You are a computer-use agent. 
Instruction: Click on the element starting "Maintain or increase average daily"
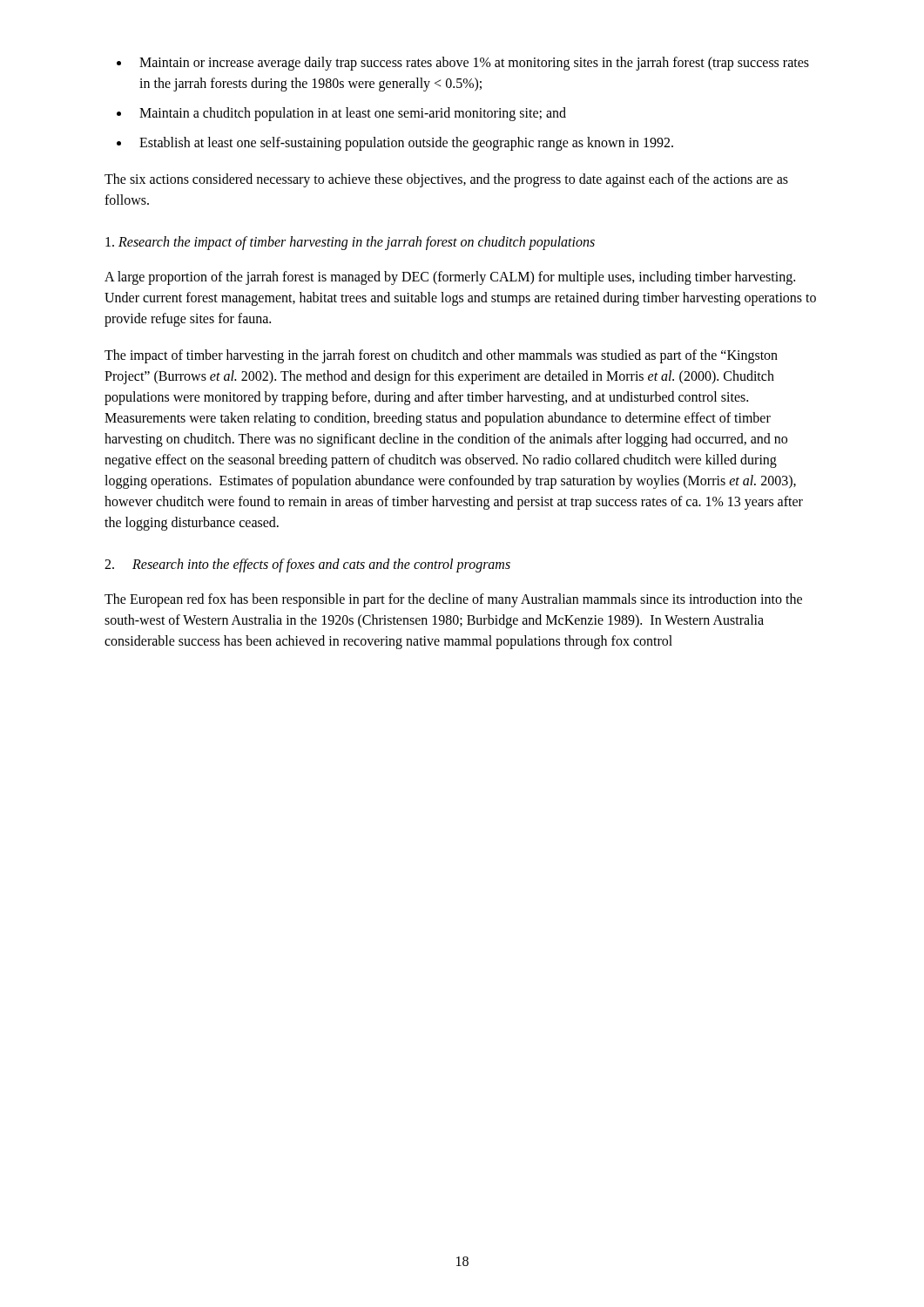pos(474,73)
